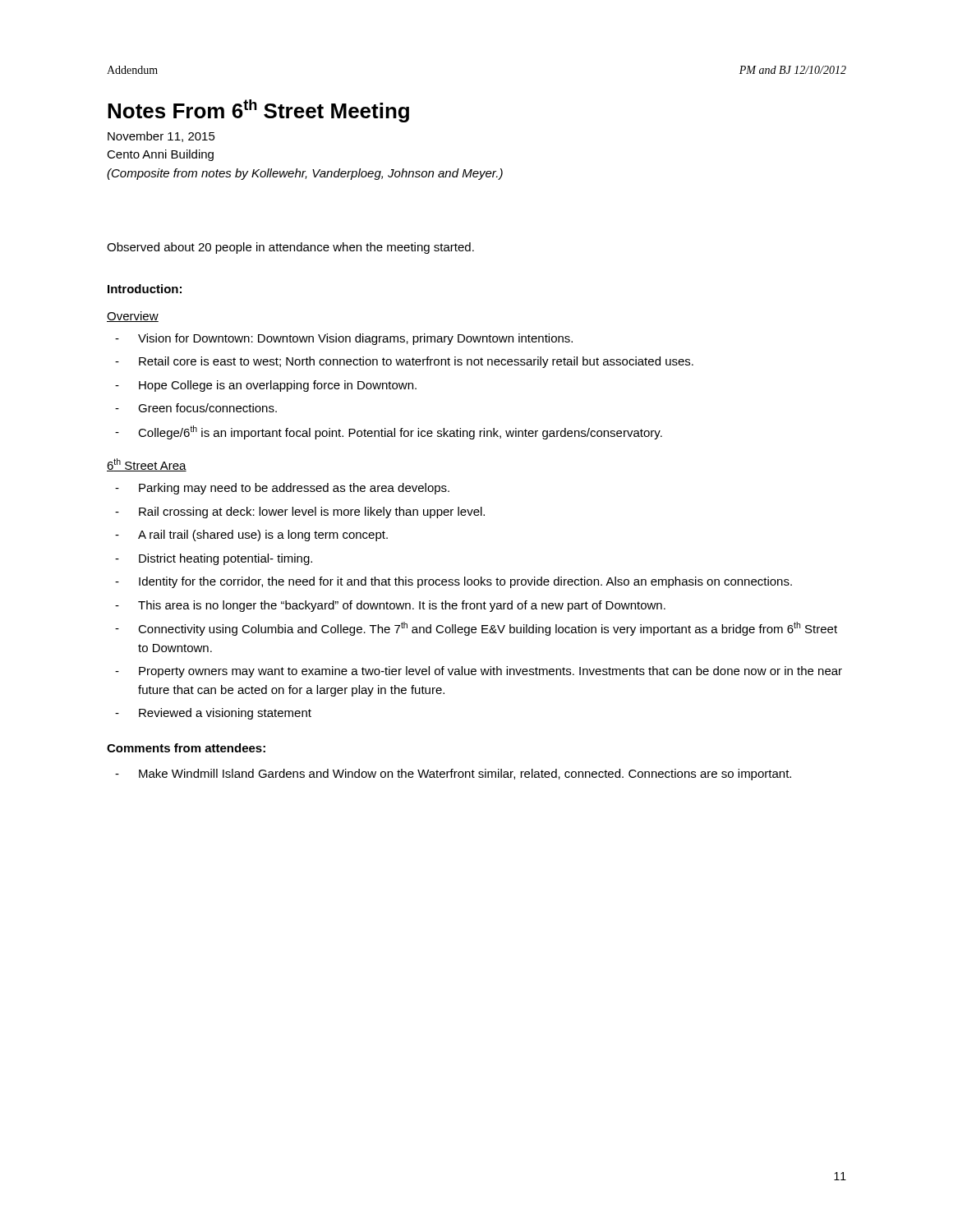953x1232 pixels.
Task: Locate the text "PM and BJ 12/10/2012"
Action: (x=793, y=70)
